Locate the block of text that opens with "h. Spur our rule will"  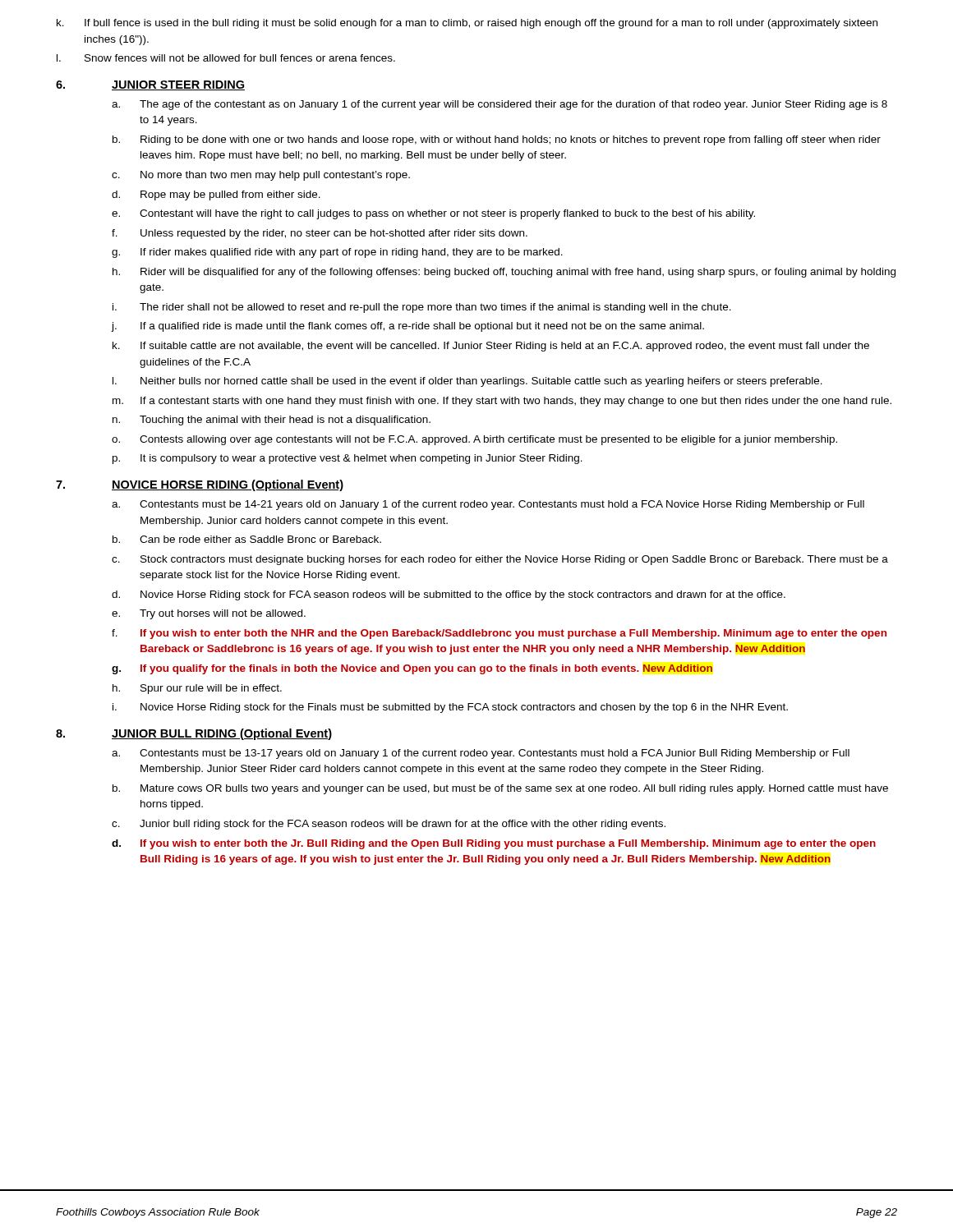tap(197, 689)
